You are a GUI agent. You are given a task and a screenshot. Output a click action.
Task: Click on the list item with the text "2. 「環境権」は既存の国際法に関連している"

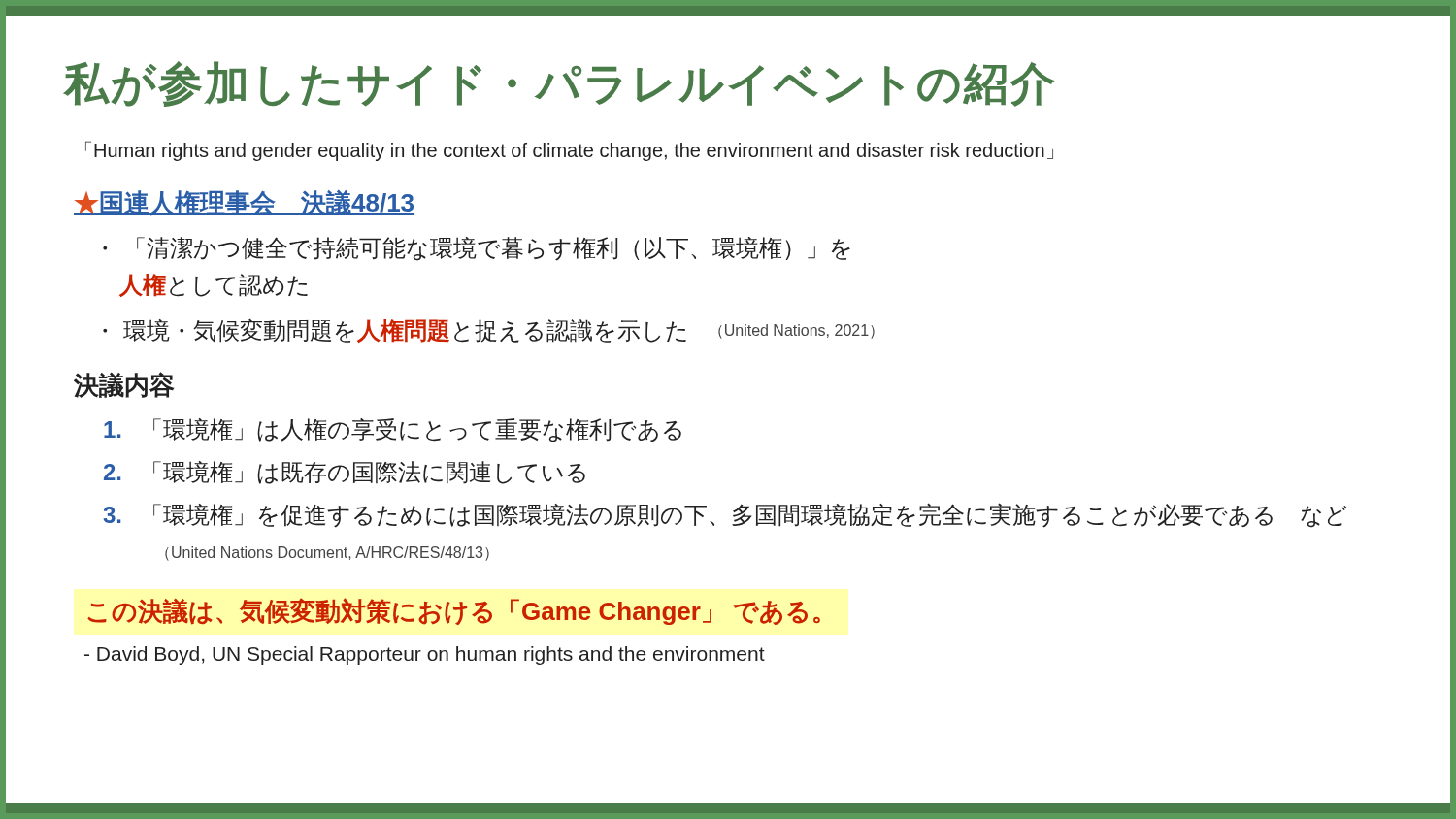tap(346, 473)
